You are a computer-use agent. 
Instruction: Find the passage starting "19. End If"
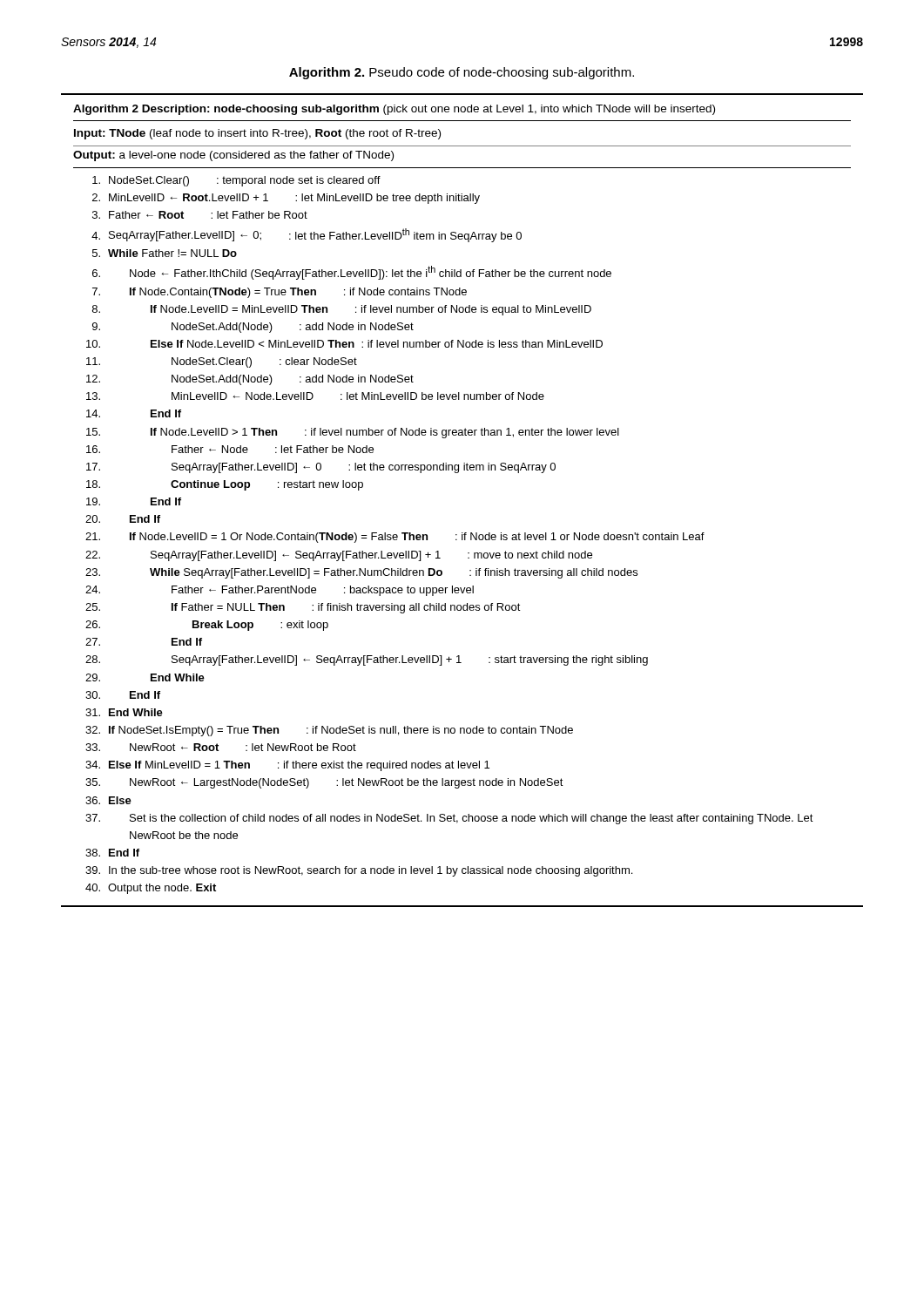(x=94, y=502)
